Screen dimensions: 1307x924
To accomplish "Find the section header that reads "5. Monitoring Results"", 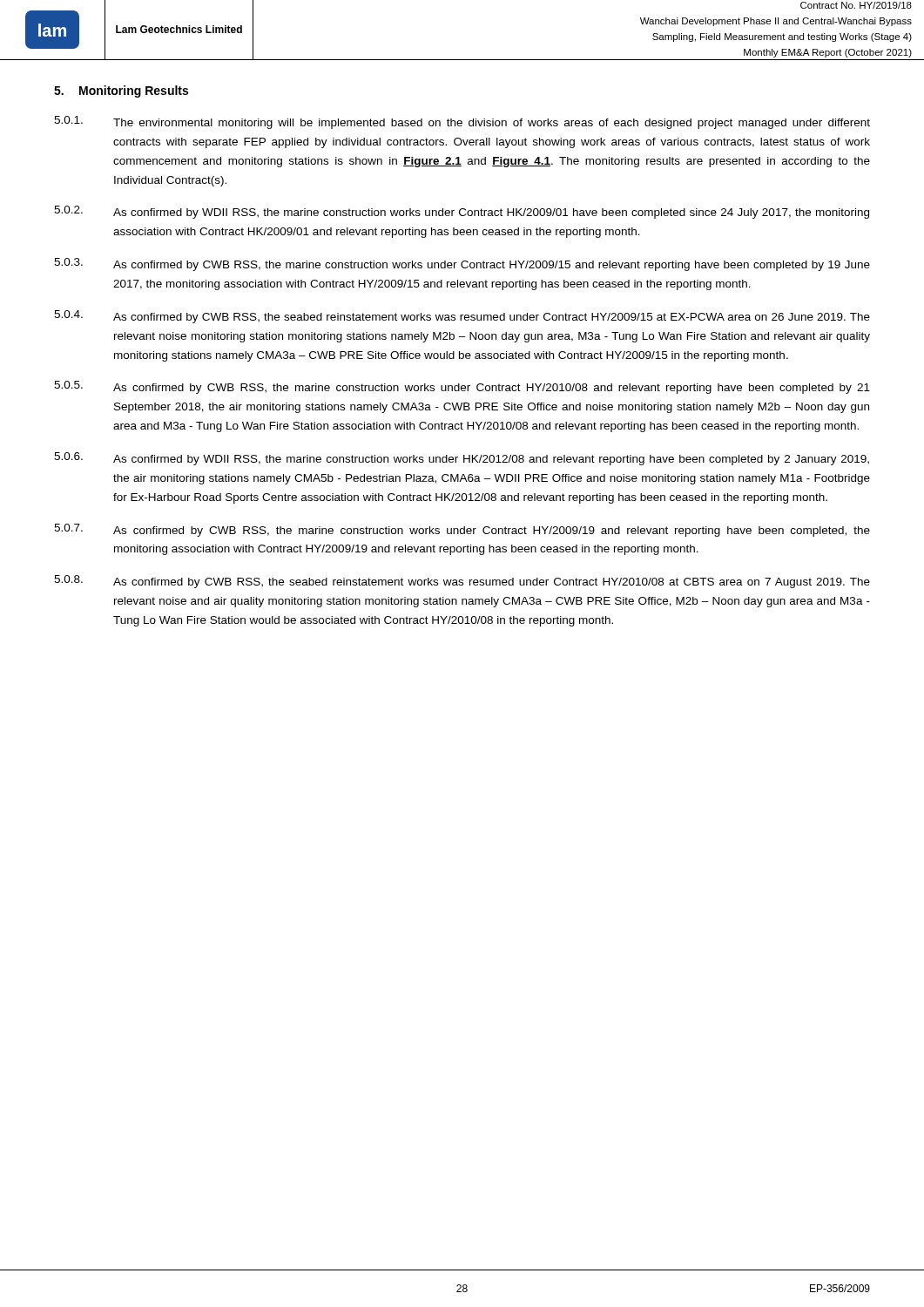I will coord(121,91).
